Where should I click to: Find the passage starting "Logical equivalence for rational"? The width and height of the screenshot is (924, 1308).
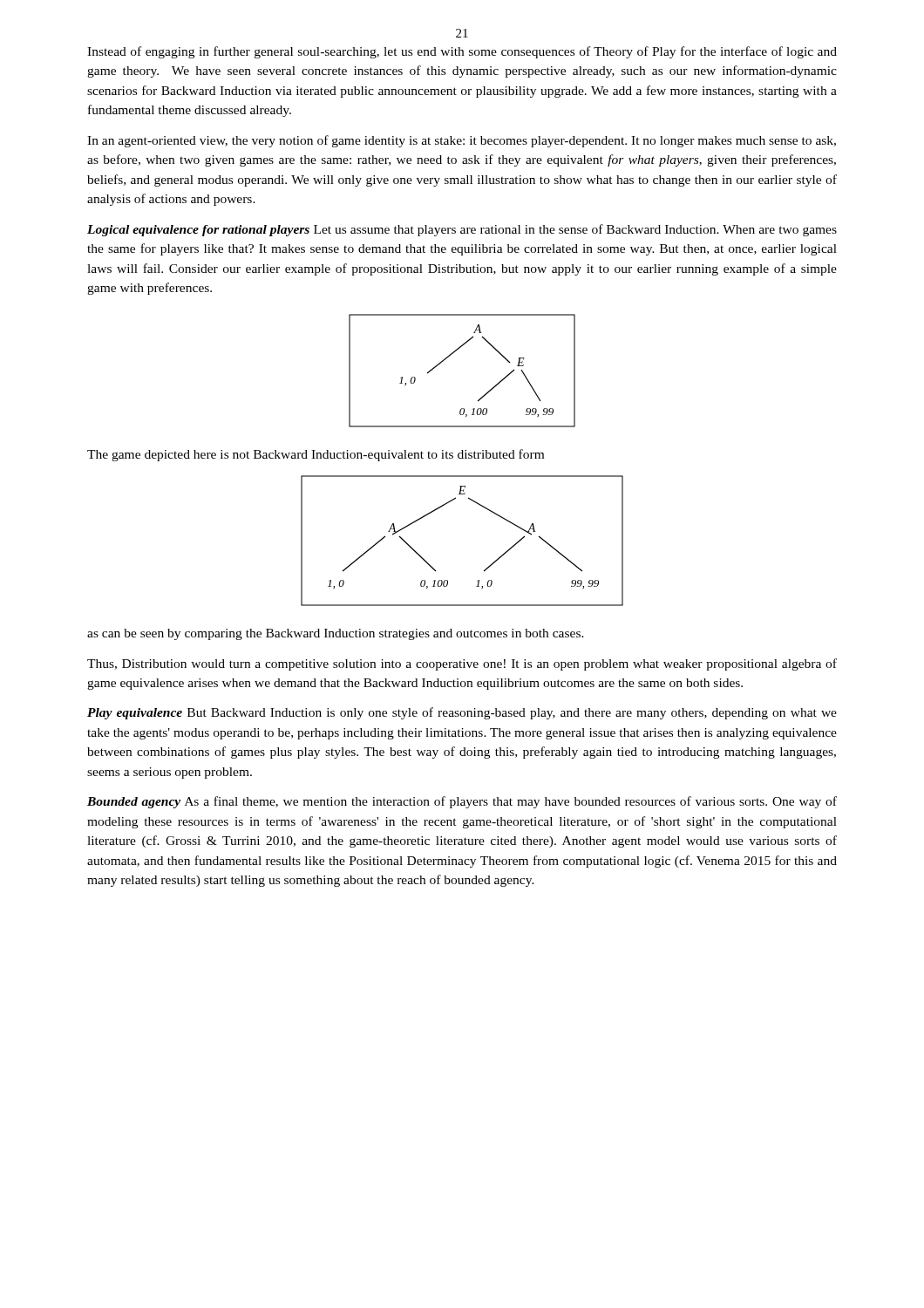pos(462,259)
